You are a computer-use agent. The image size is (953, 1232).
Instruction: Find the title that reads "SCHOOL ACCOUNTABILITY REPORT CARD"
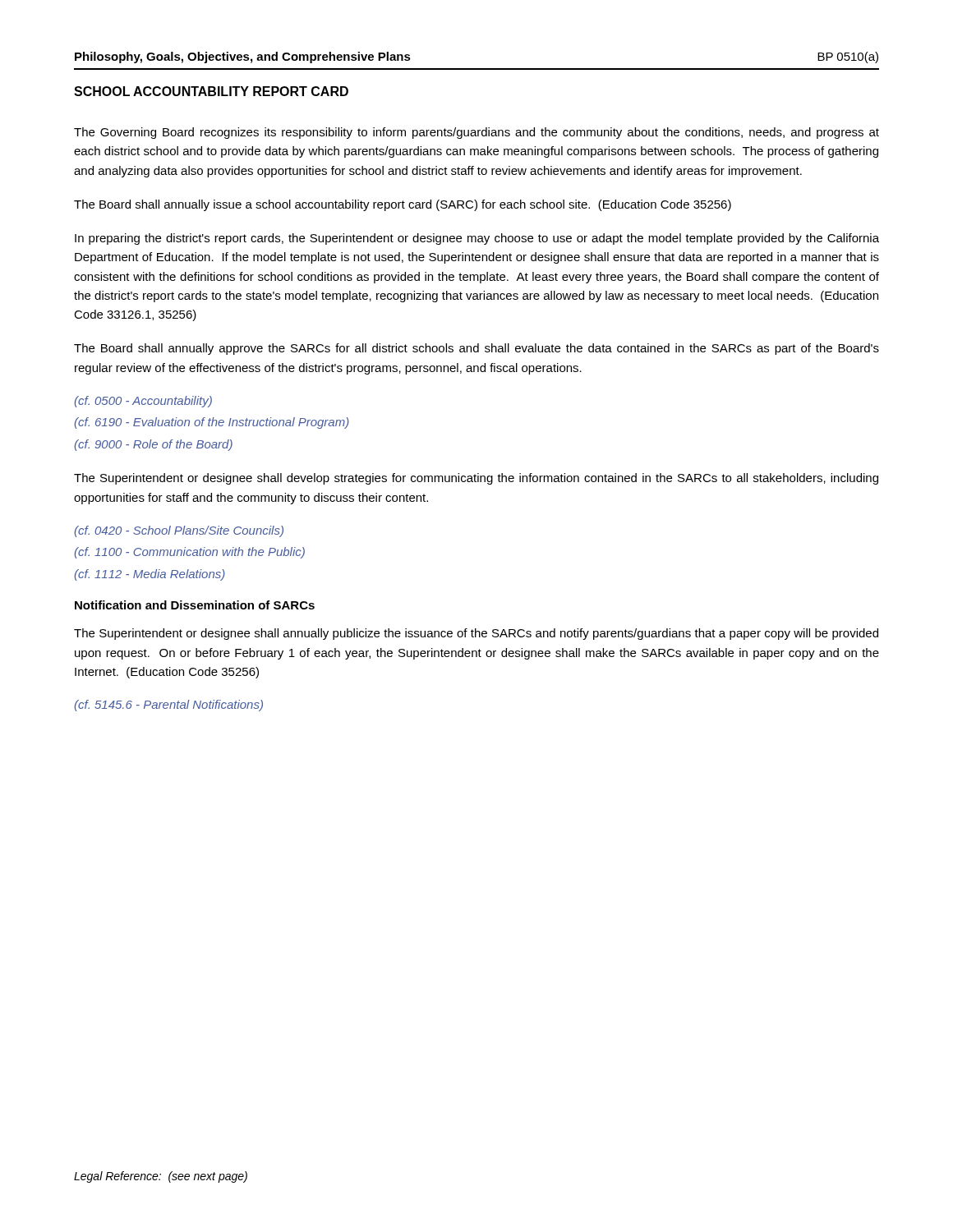click(211, 92)
